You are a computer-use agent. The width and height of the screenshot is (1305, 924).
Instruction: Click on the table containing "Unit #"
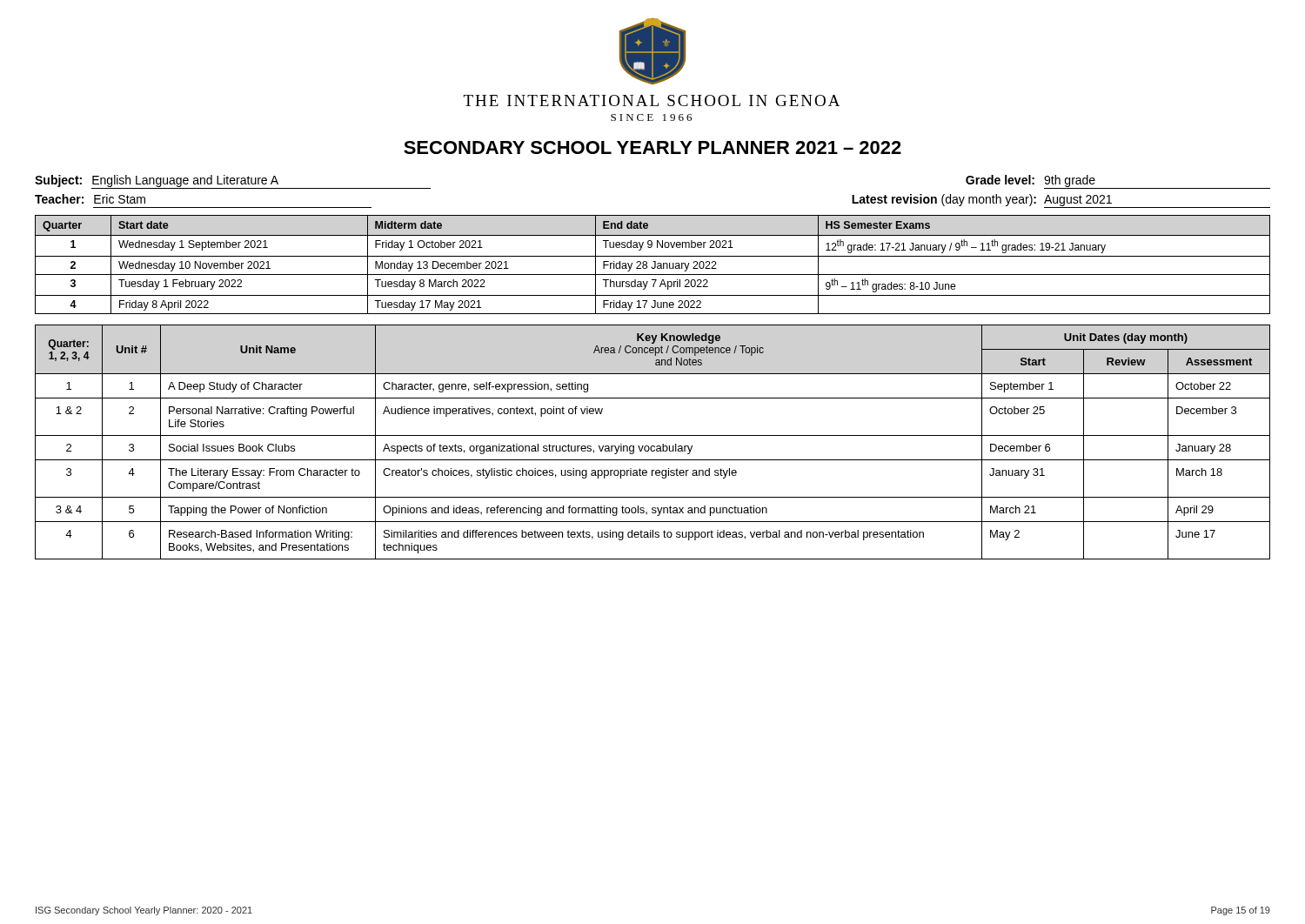click(x=652, y=442)
